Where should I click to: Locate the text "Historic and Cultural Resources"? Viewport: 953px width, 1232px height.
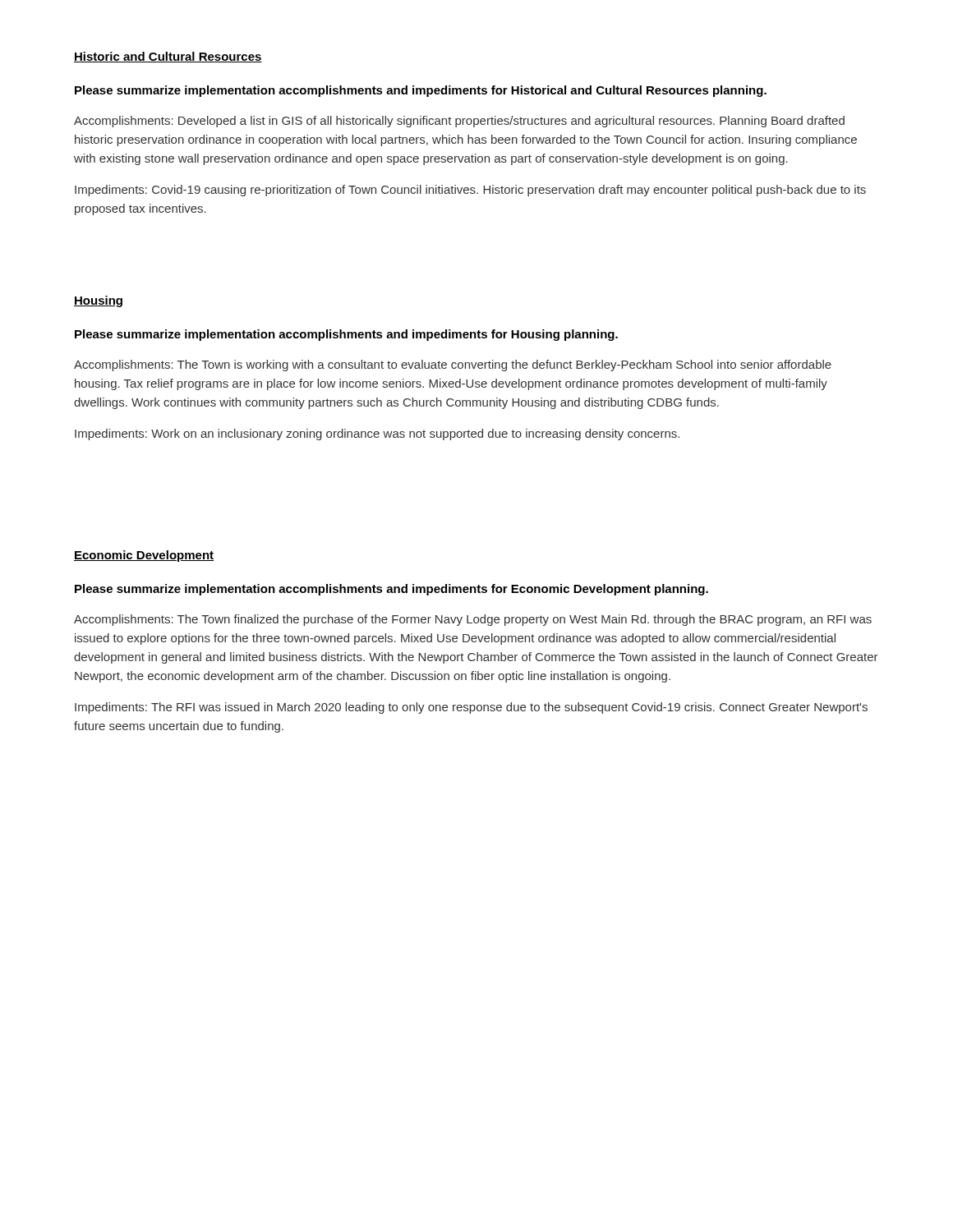(x=168, y=56)
